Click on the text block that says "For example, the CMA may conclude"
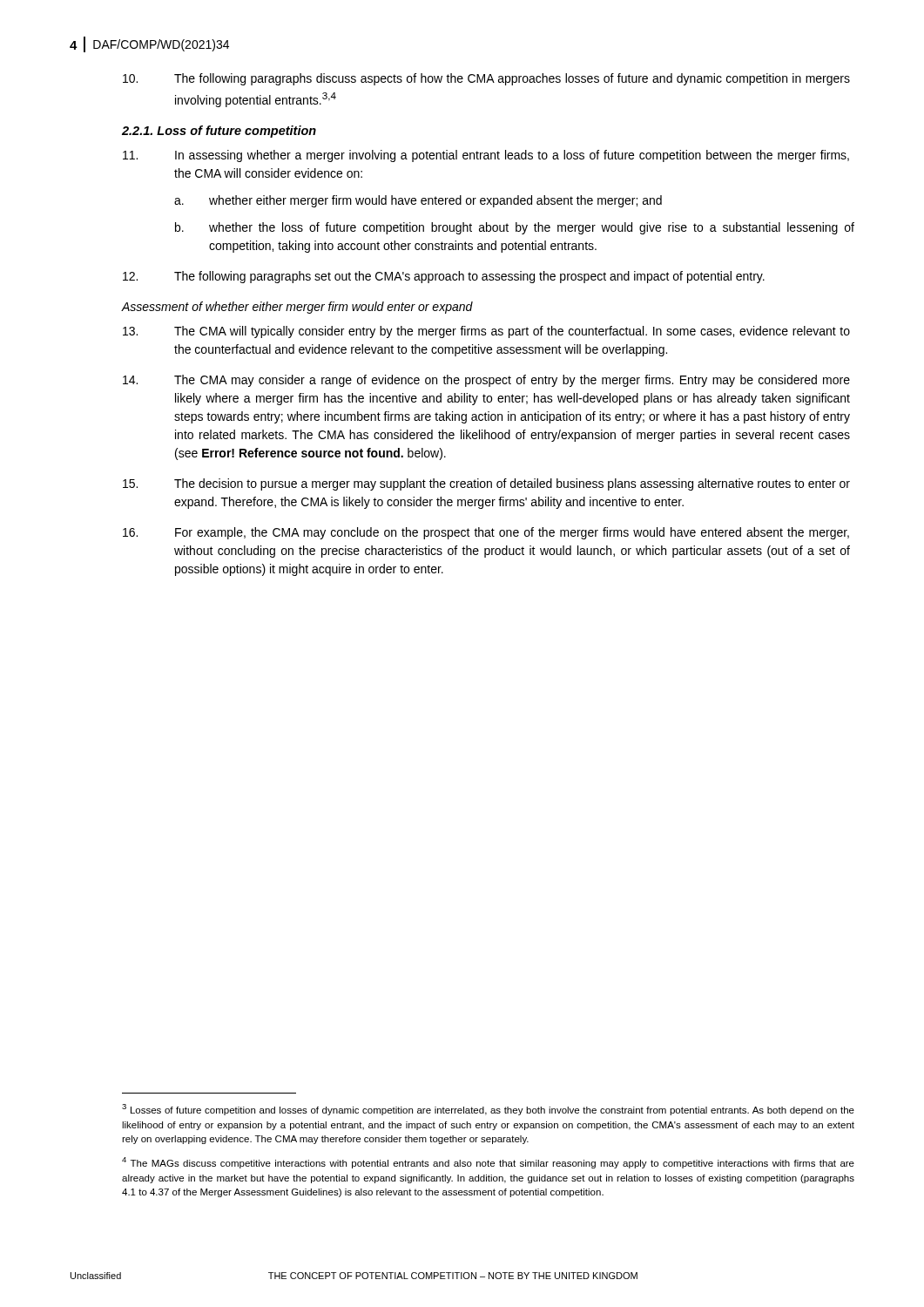924x1307 pixels. point(486,551)
